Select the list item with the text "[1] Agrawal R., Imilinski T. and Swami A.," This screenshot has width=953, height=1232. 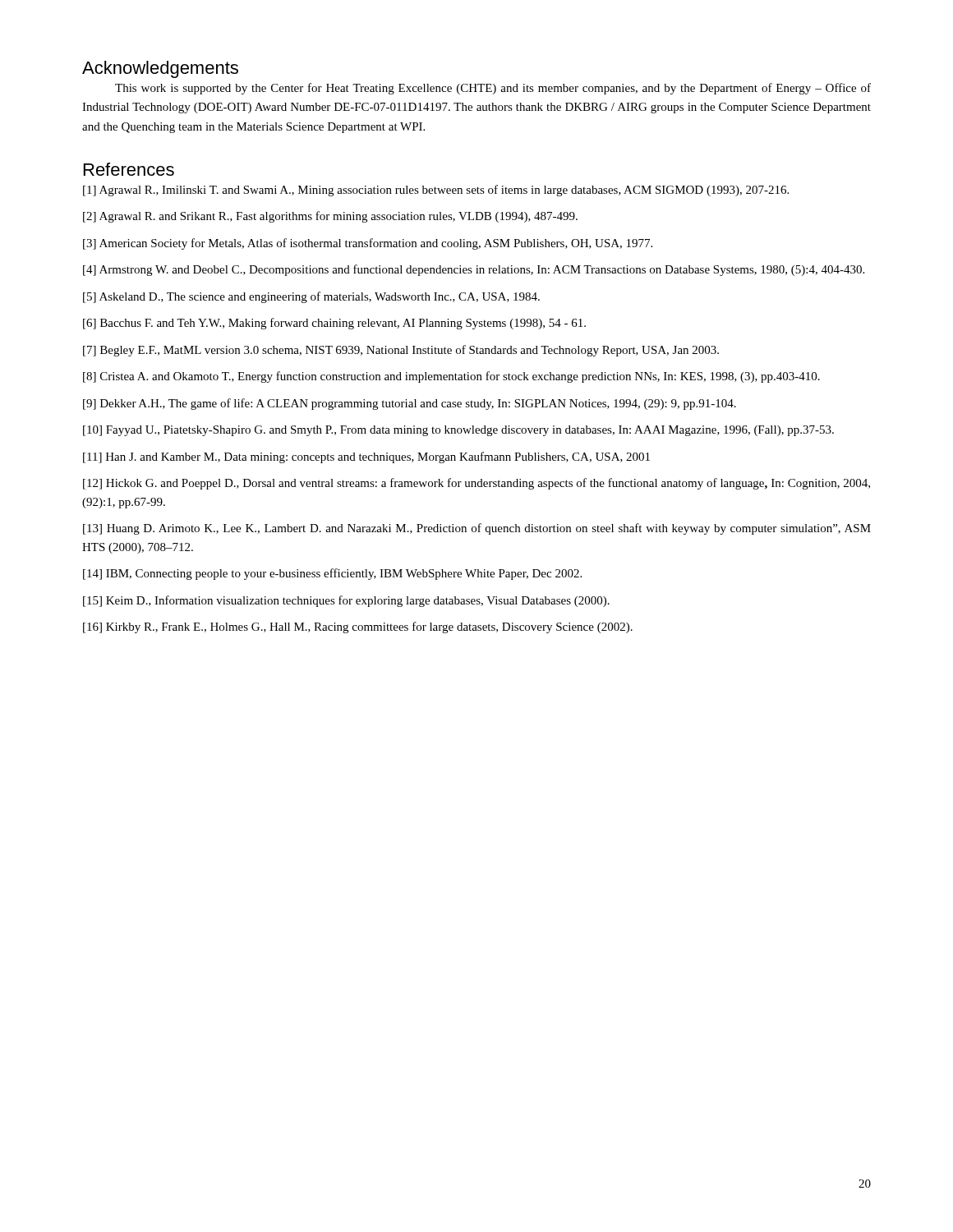[436, 190]
